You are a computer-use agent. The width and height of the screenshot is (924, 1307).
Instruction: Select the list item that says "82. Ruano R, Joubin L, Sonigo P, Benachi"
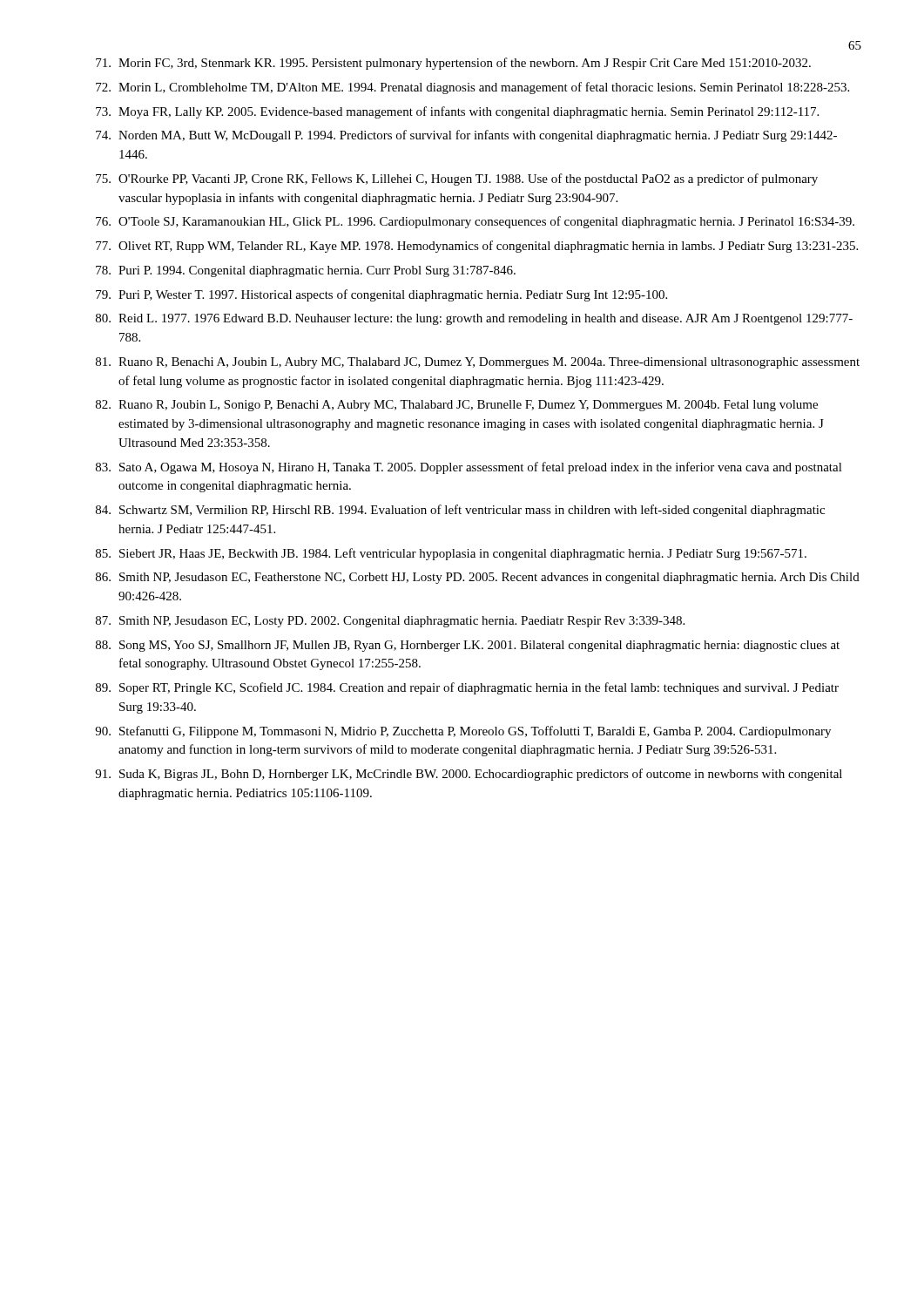pyautogui.click(x=468, y=424)
